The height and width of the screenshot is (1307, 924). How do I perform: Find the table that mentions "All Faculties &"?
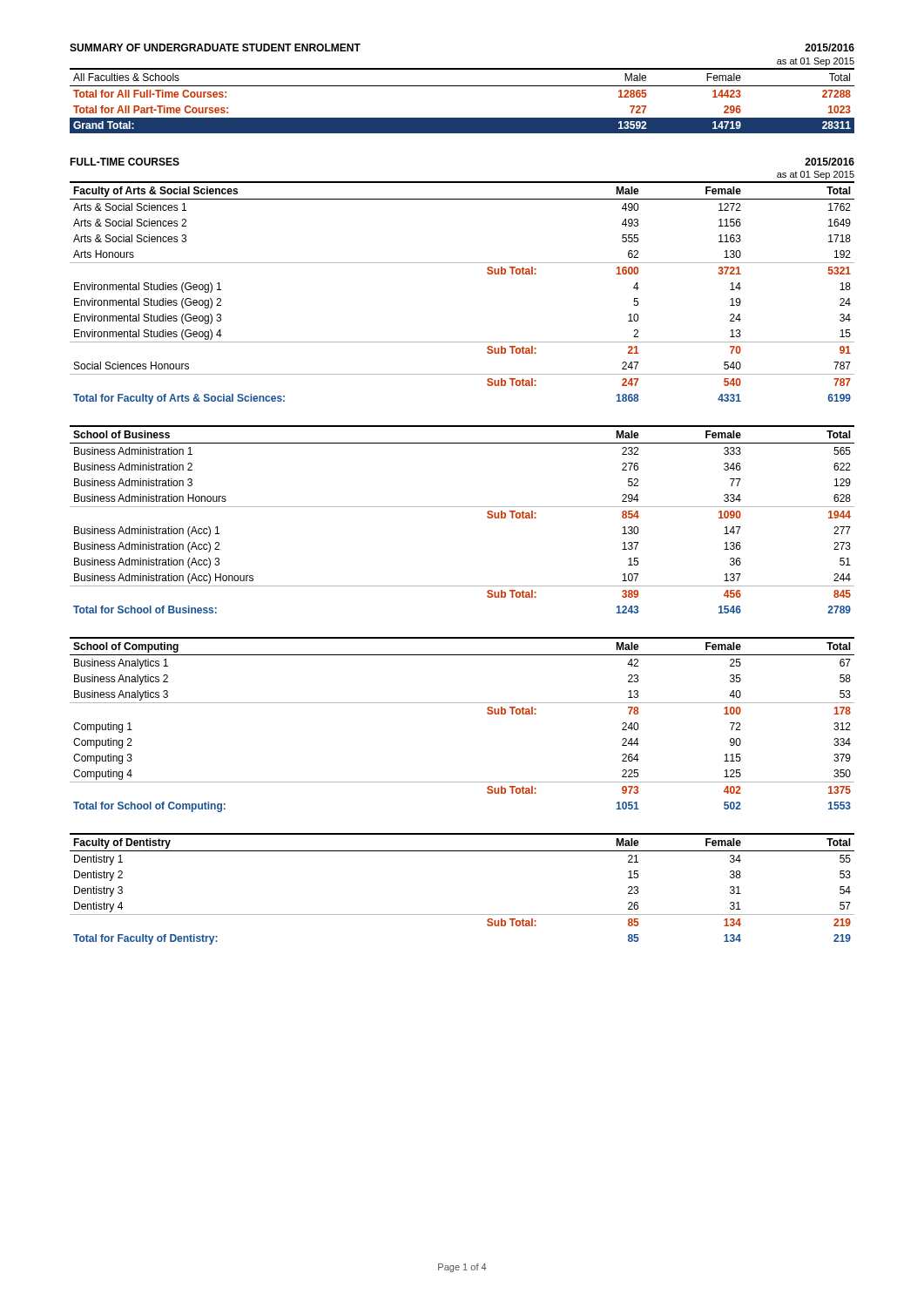pos(462,101)
